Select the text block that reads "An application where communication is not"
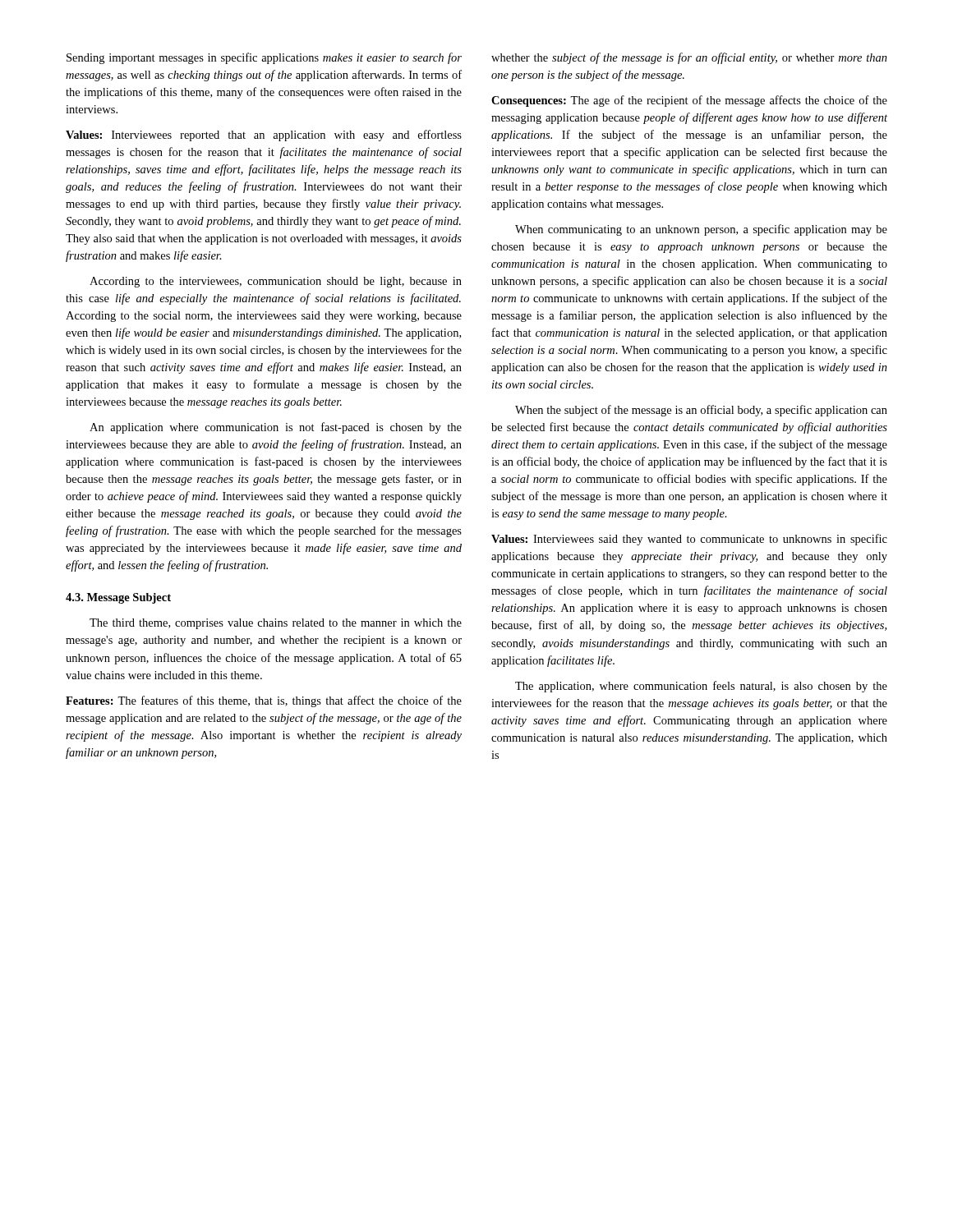The image size is (953, 1232). pos(264,497)
